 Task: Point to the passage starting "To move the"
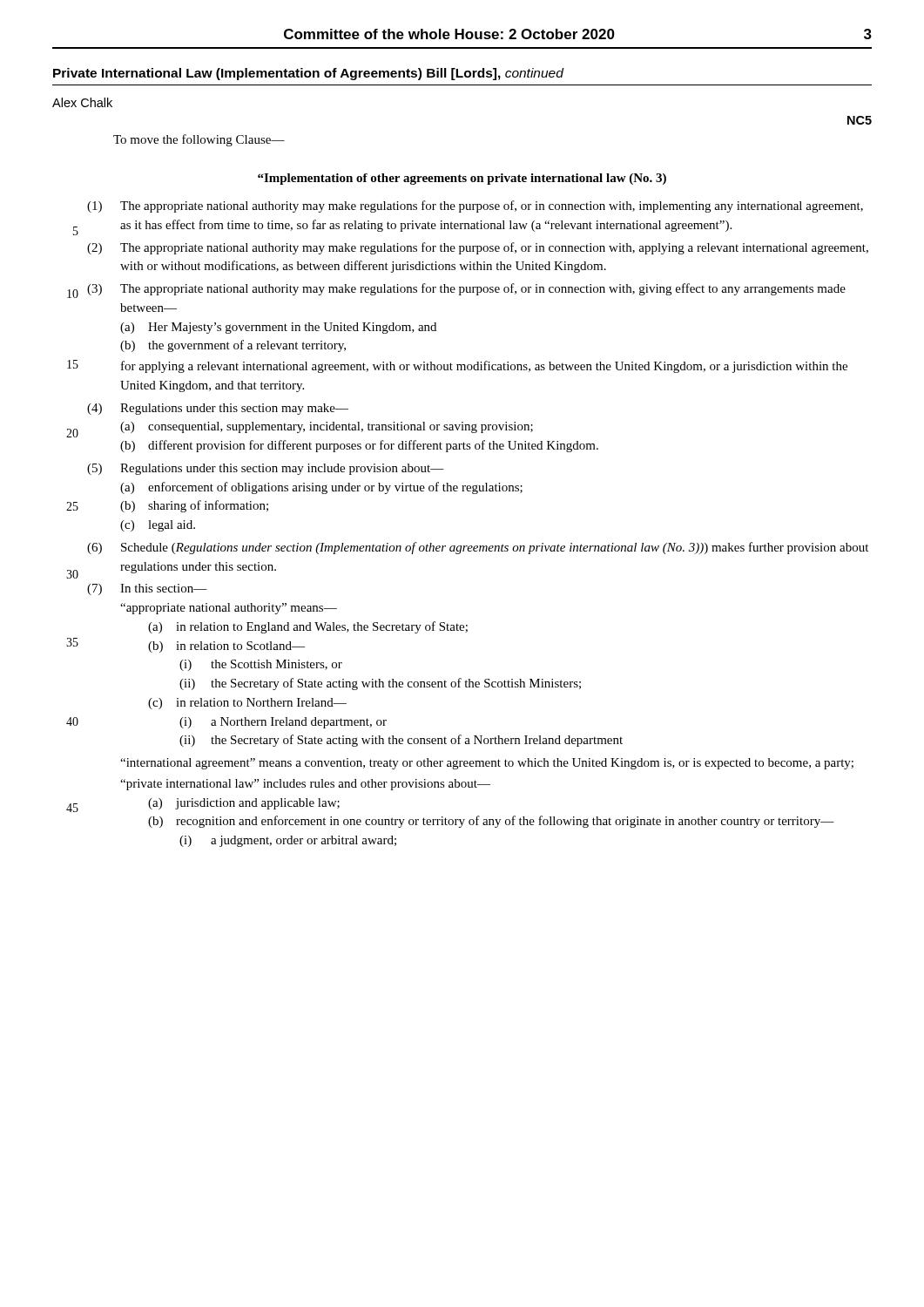tap(199, 139)
